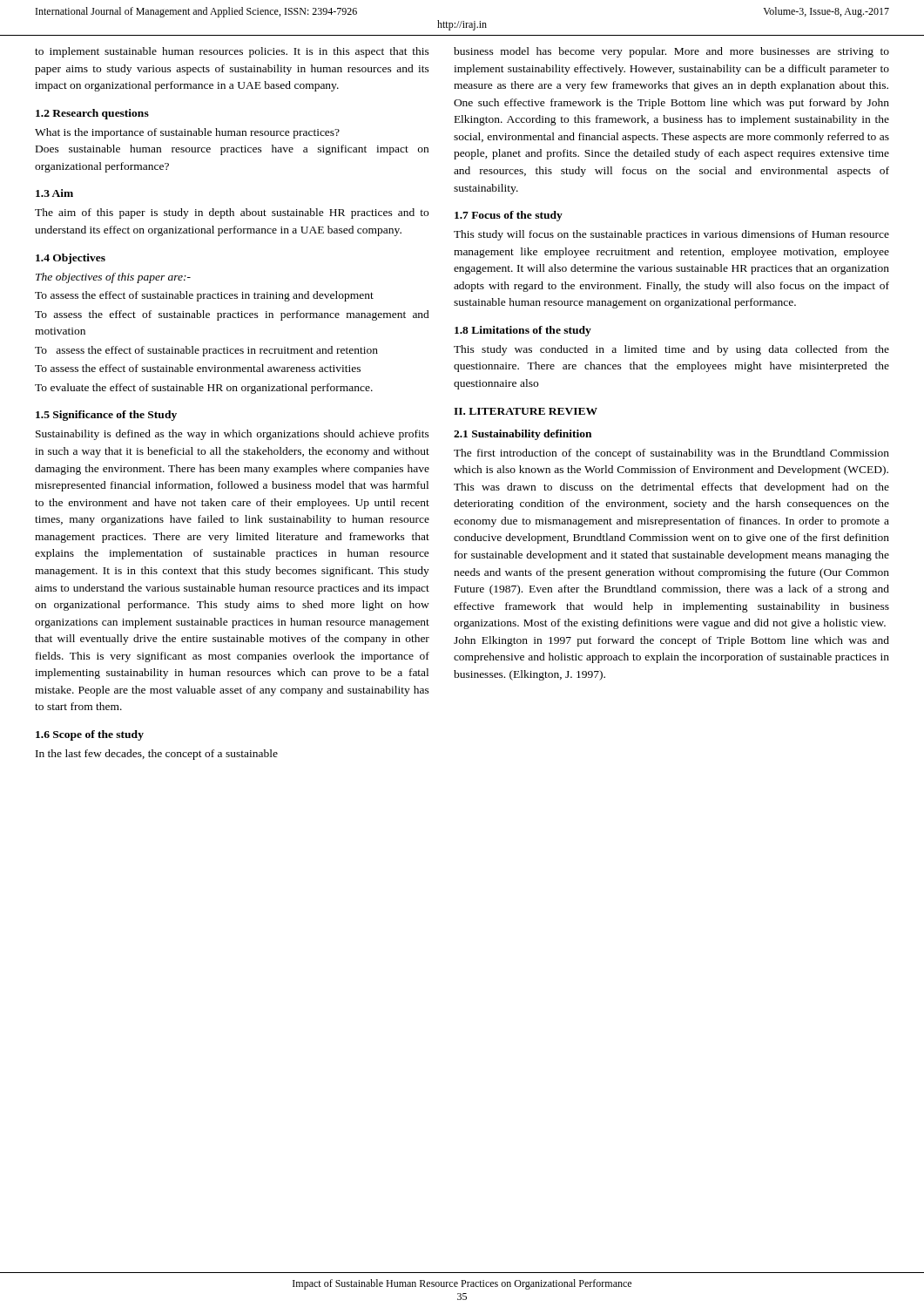Find the section header with the text "1.3 Aim"
This screenshot has height=1307, width=924.
(x=54, y=193)
